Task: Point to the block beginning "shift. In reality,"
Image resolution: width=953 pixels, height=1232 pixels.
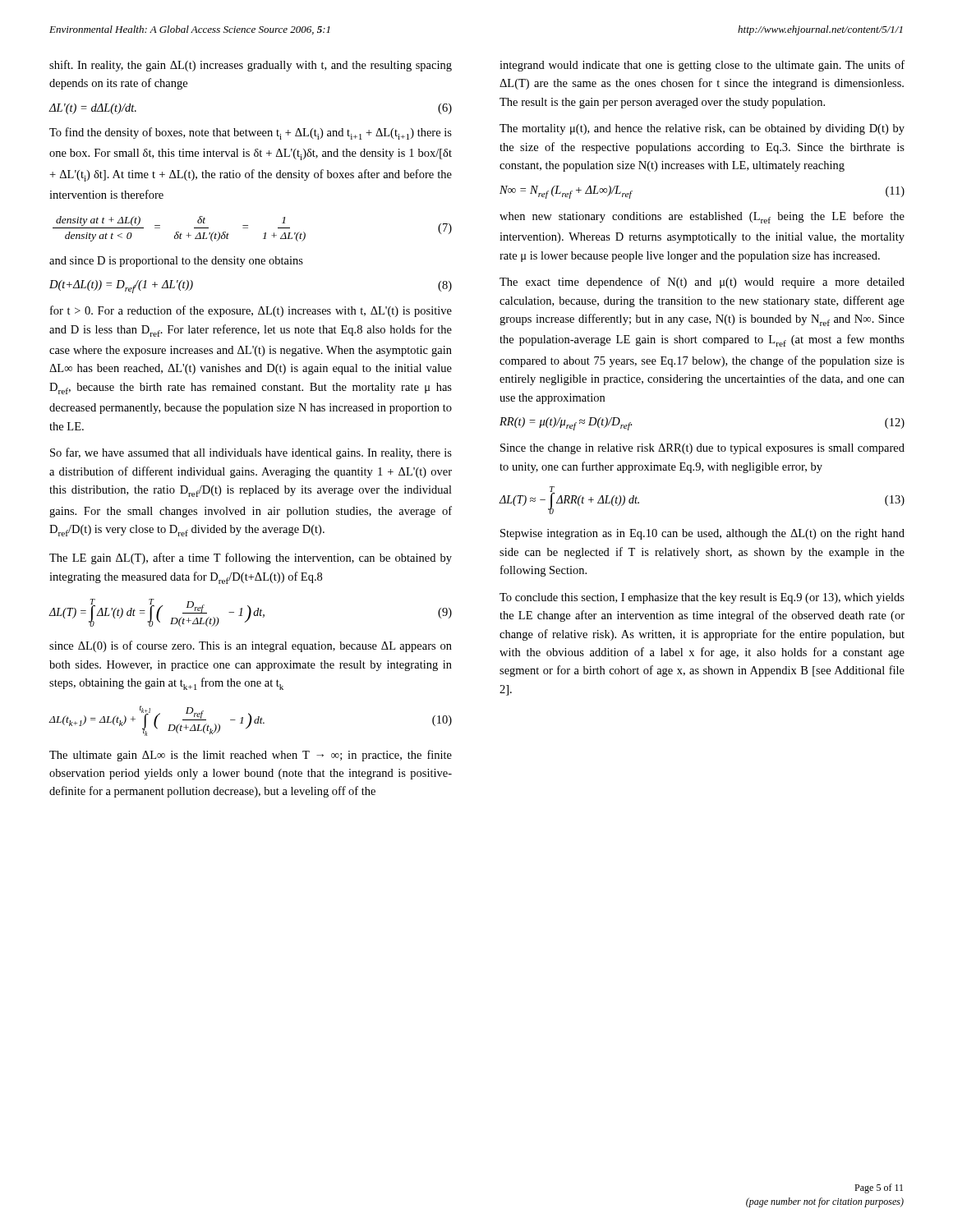Action: click(x=251, y=74)
